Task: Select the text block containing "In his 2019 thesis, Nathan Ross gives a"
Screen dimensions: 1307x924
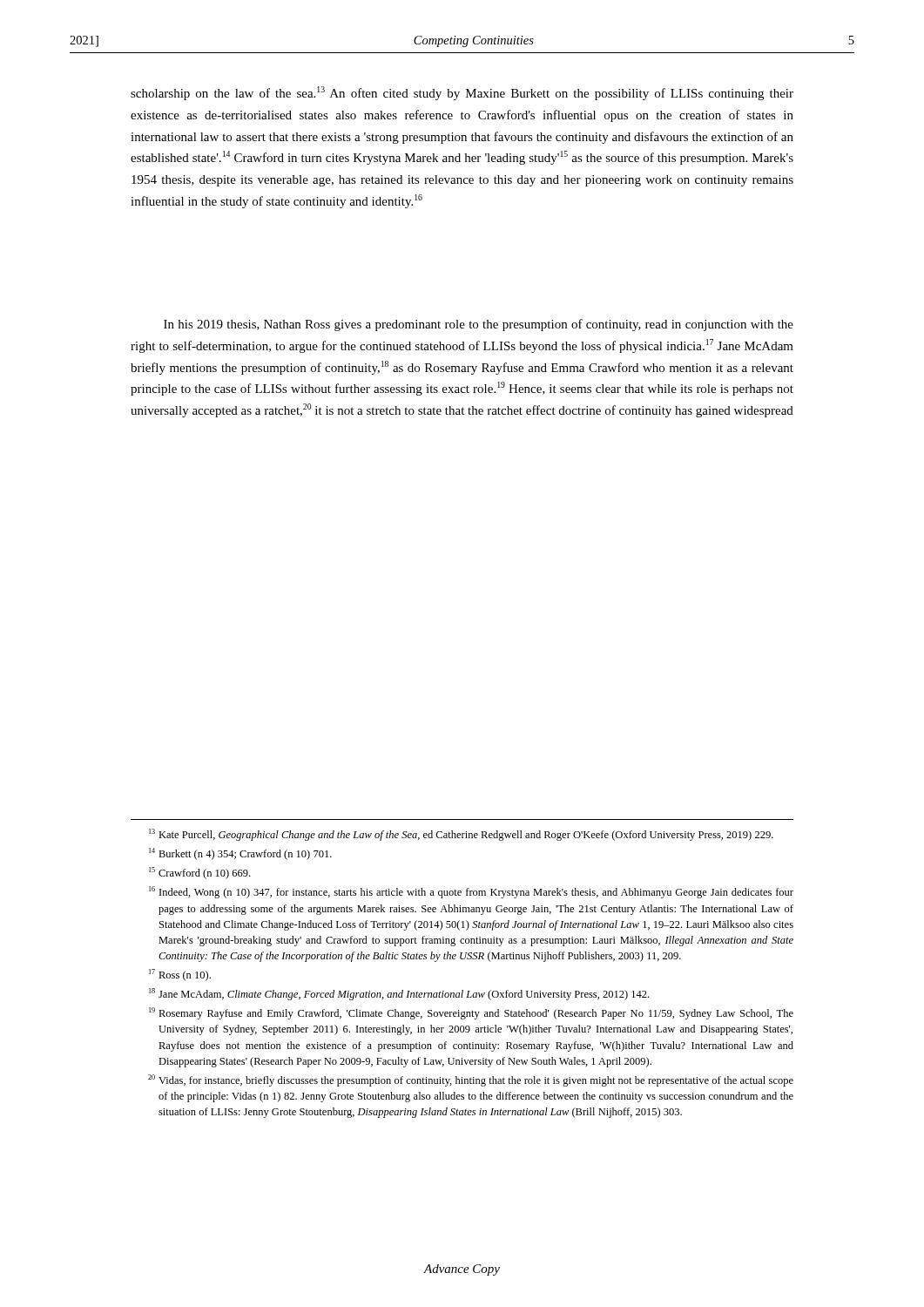Action: (x=462, y=368)
